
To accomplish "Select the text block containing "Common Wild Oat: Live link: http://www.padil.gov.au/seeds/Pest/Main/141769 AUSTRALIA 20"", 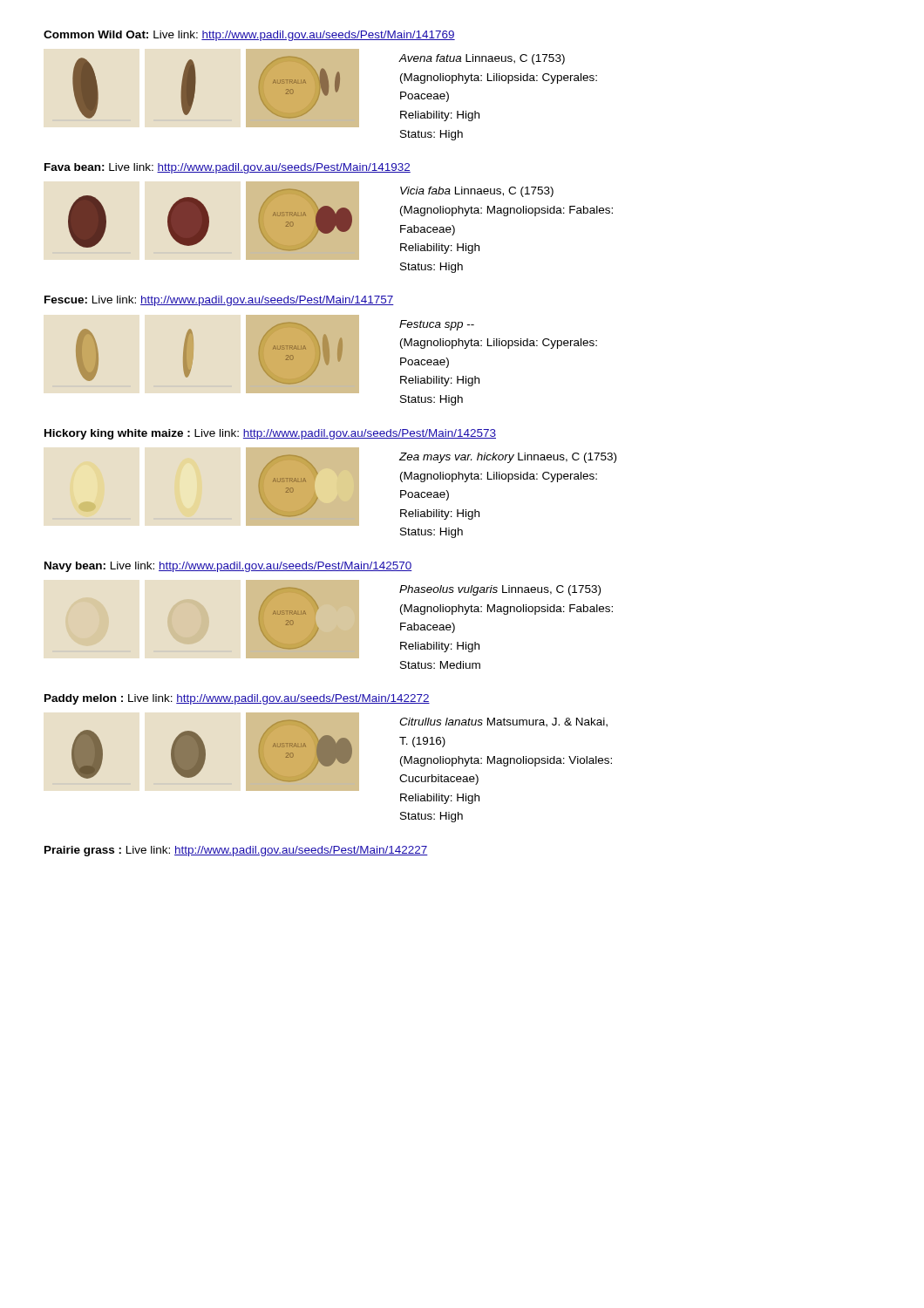I will (x=462, y=85).
